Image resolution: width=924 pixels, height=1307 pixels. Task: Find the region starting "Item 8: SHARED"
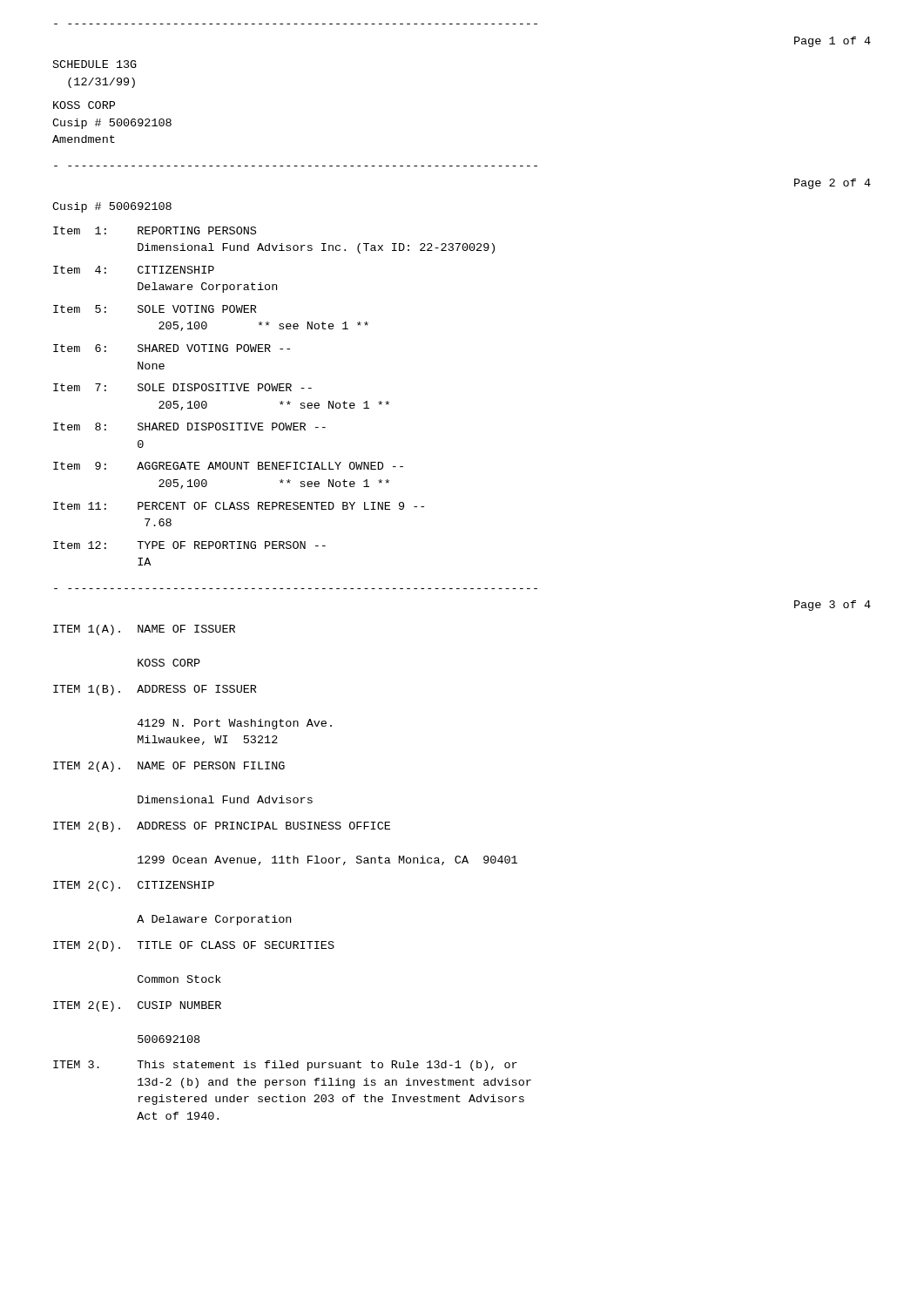click(x=189, y=427)
